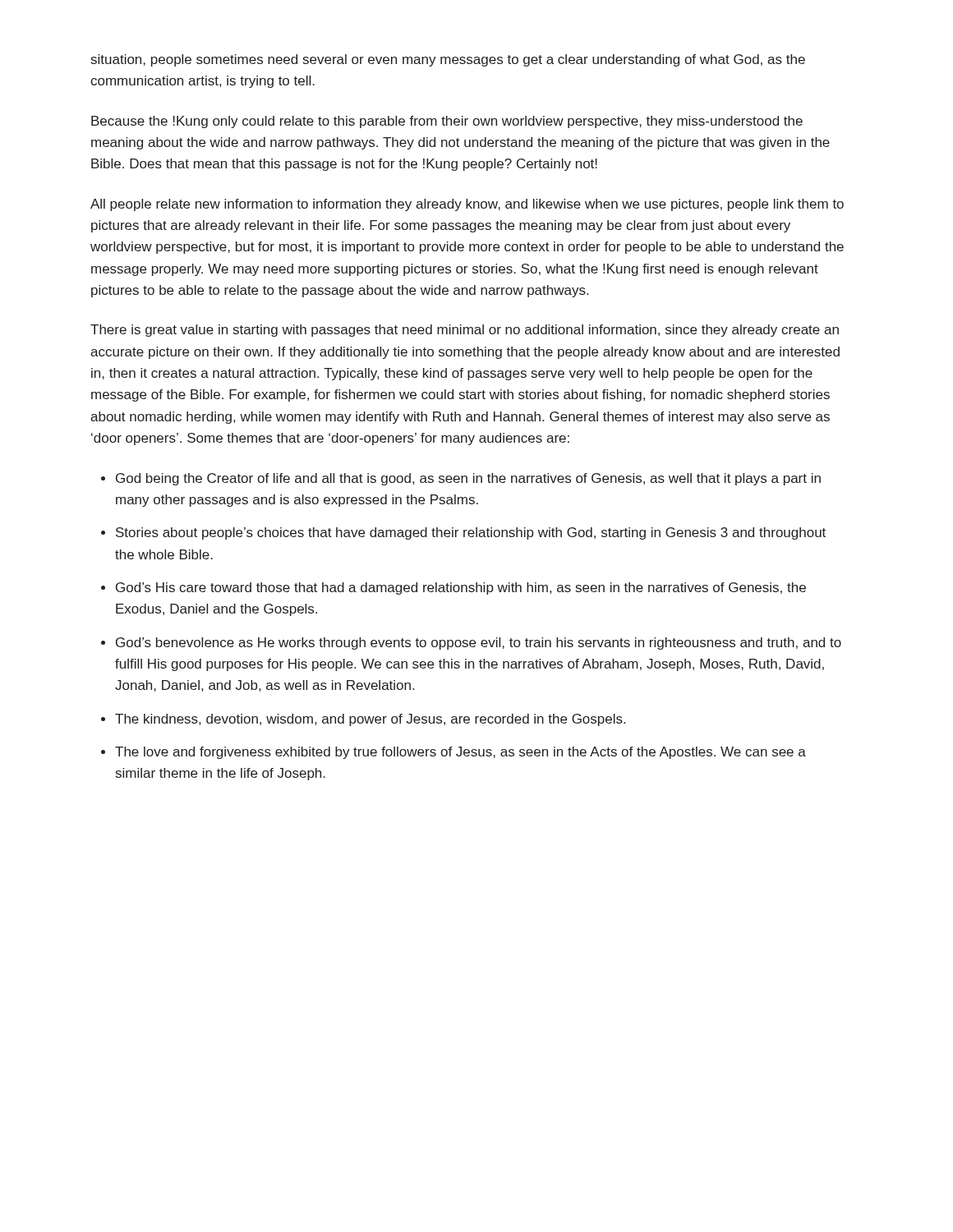Find the text starting "There is great"
953x1232 pixels.
pos(465,384)
